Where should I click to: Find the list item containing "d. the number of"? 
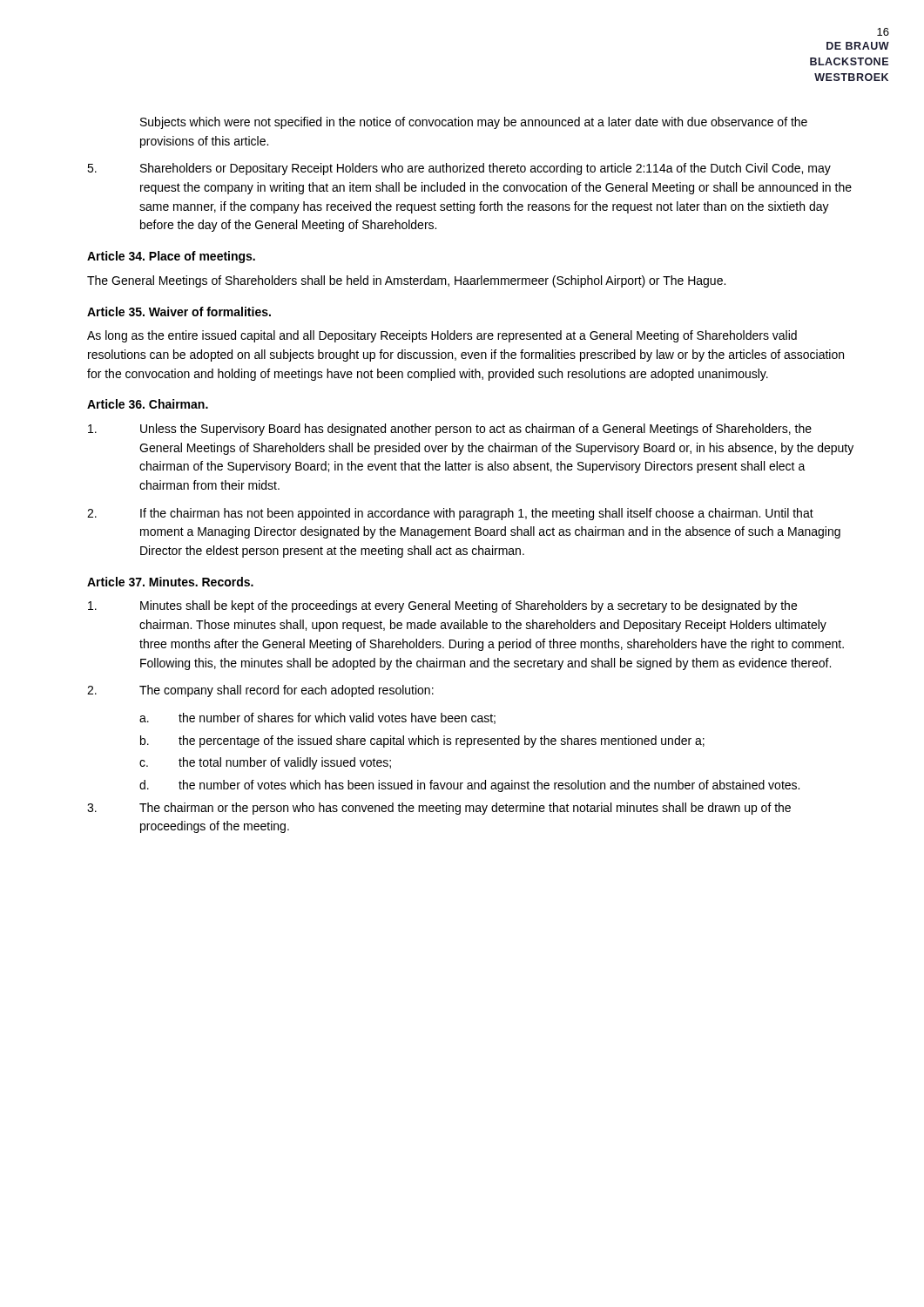497,786
